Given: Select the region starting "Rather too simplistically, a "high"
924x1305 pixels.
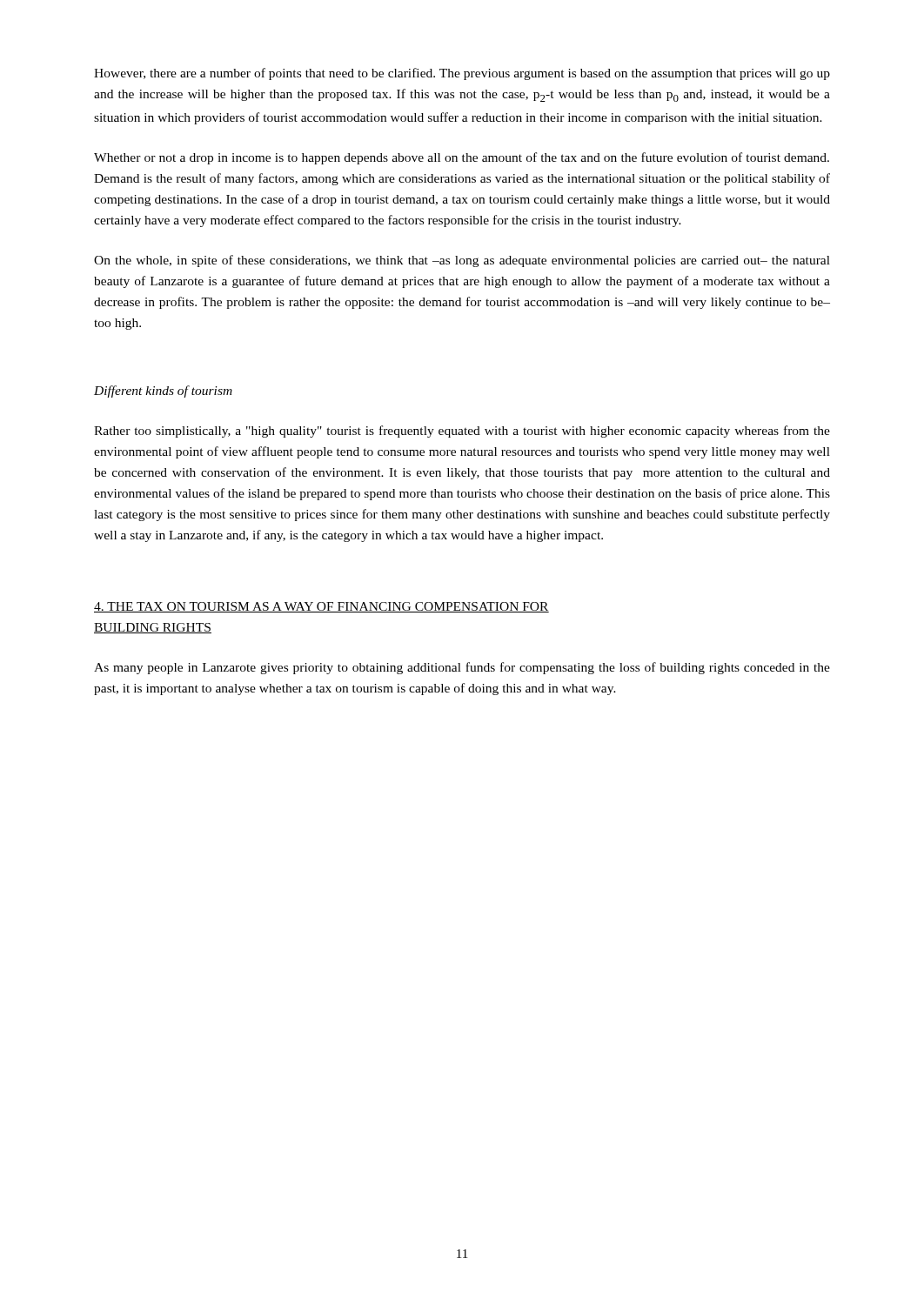Looking at the screenshot, I should pyautogui.click(x=462, y=483).
